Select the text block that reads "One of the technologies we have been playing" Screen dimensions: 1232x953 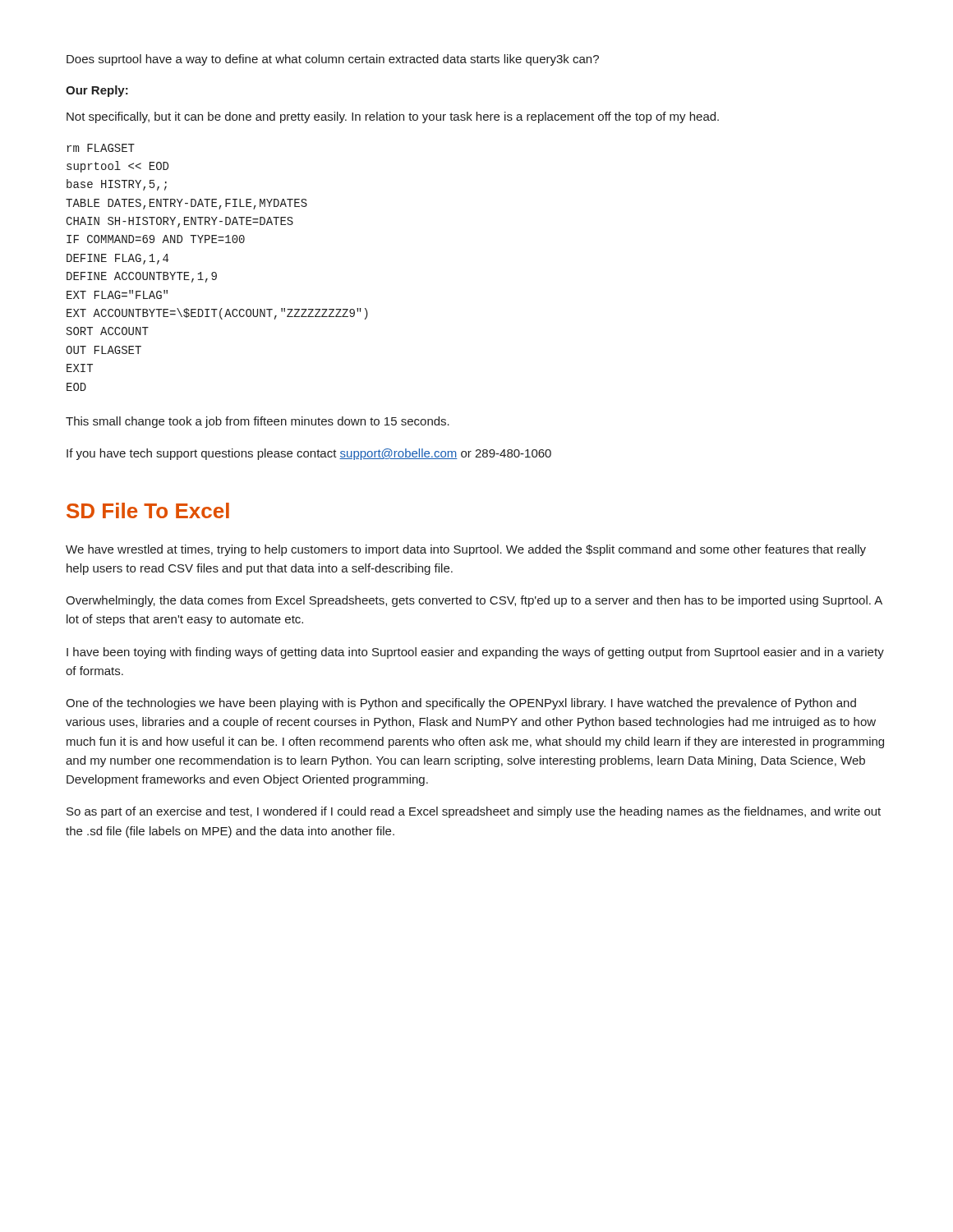[475, 741]
